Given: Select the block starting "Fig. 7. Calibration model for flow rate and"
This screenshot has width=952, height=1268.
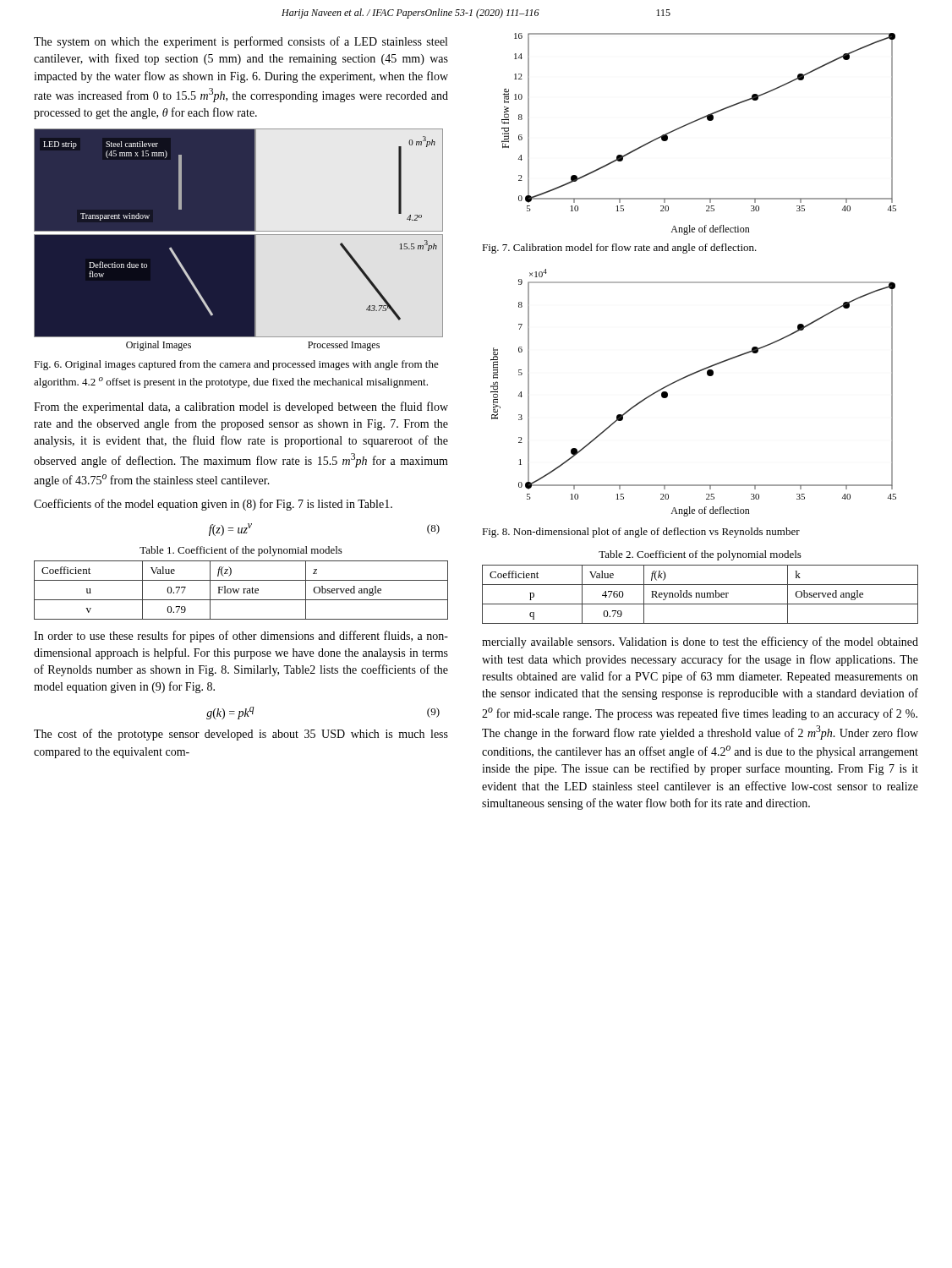Looking at the screenshot, I should tap(619, 247).
